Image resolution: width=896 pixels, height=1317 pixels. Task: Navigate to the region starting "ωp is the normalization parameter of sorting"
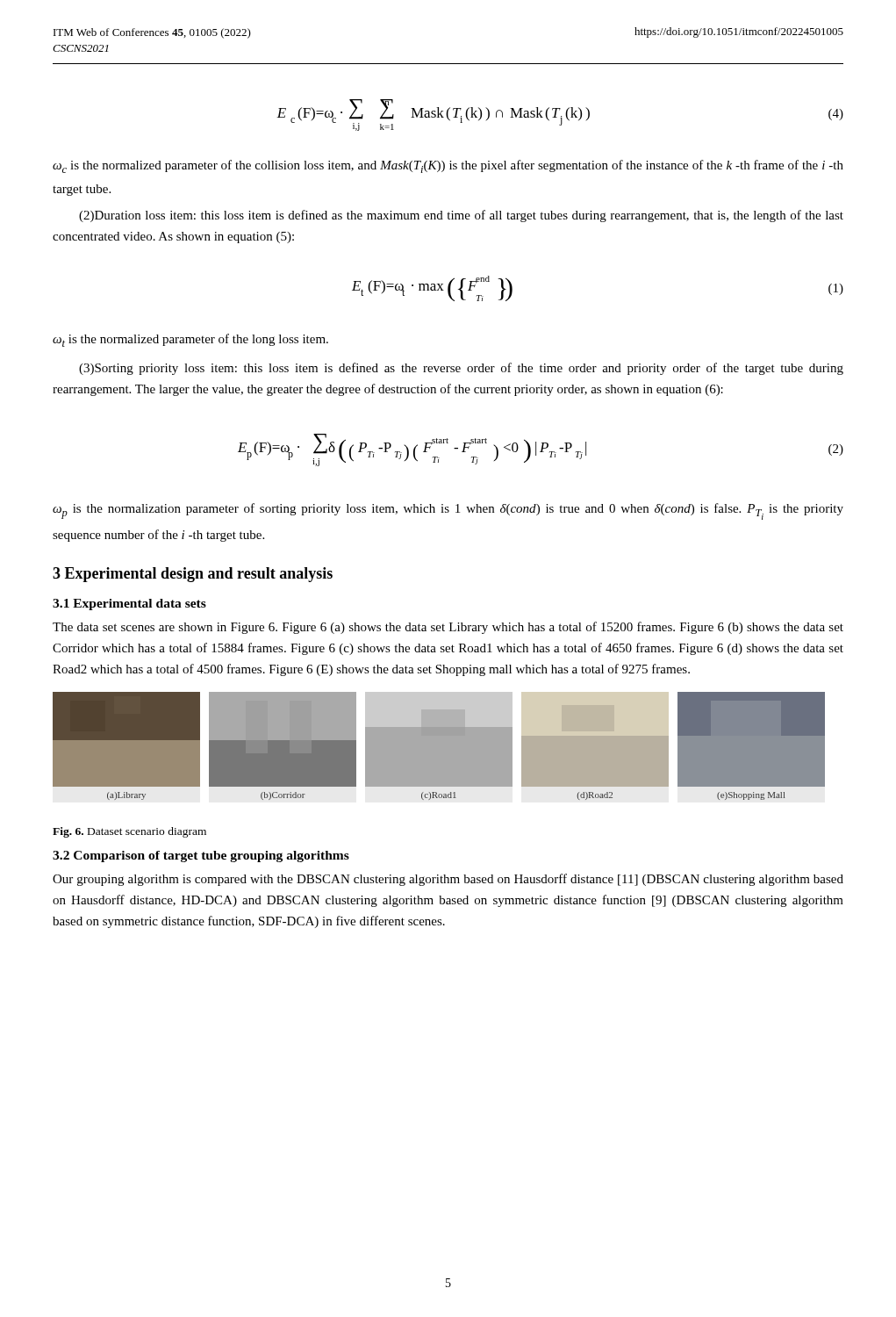[448, 522]
